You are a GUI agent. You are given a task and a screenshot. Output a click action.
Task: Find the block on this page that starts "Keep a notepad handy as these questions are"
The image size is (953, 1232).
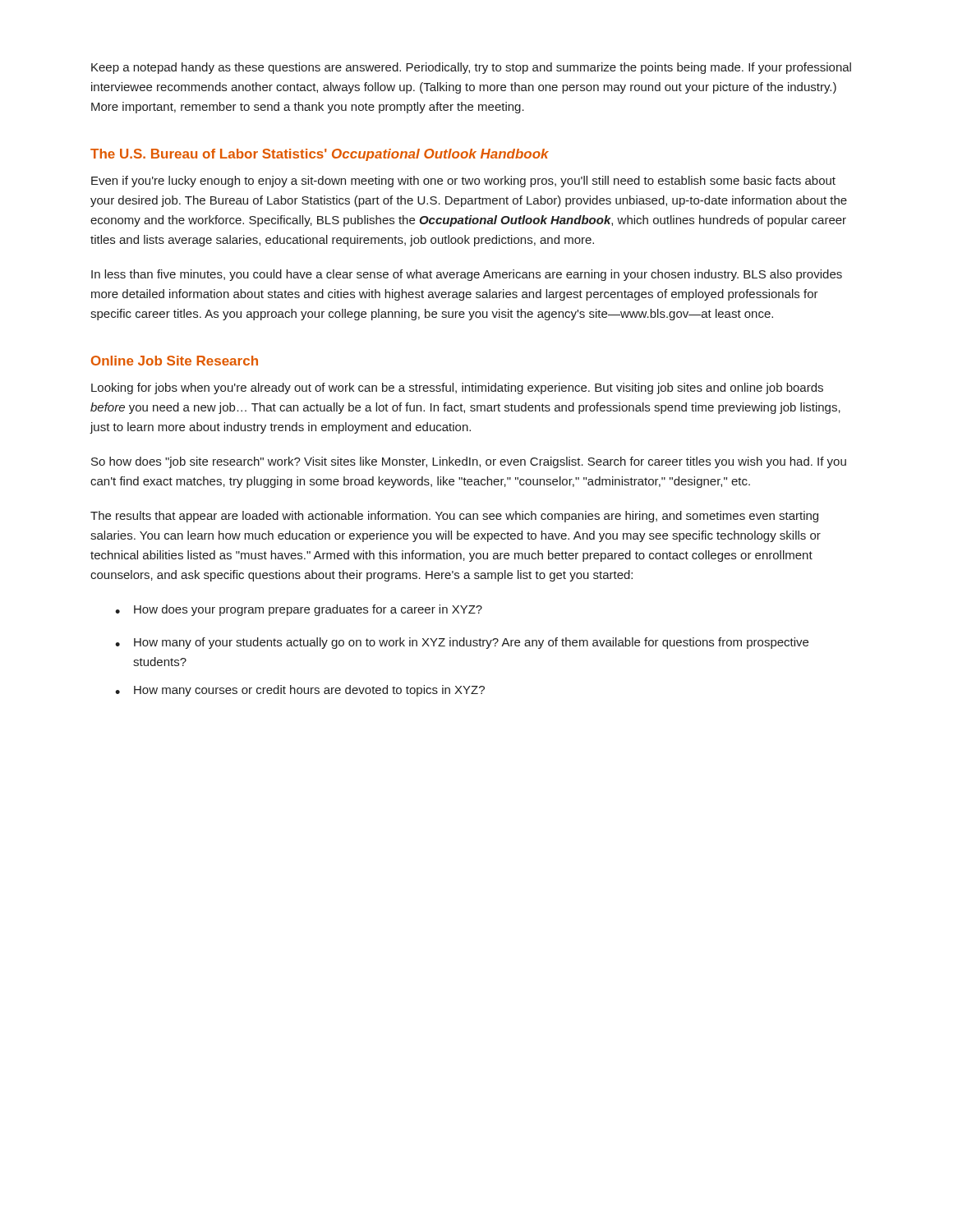coord(471,87)
